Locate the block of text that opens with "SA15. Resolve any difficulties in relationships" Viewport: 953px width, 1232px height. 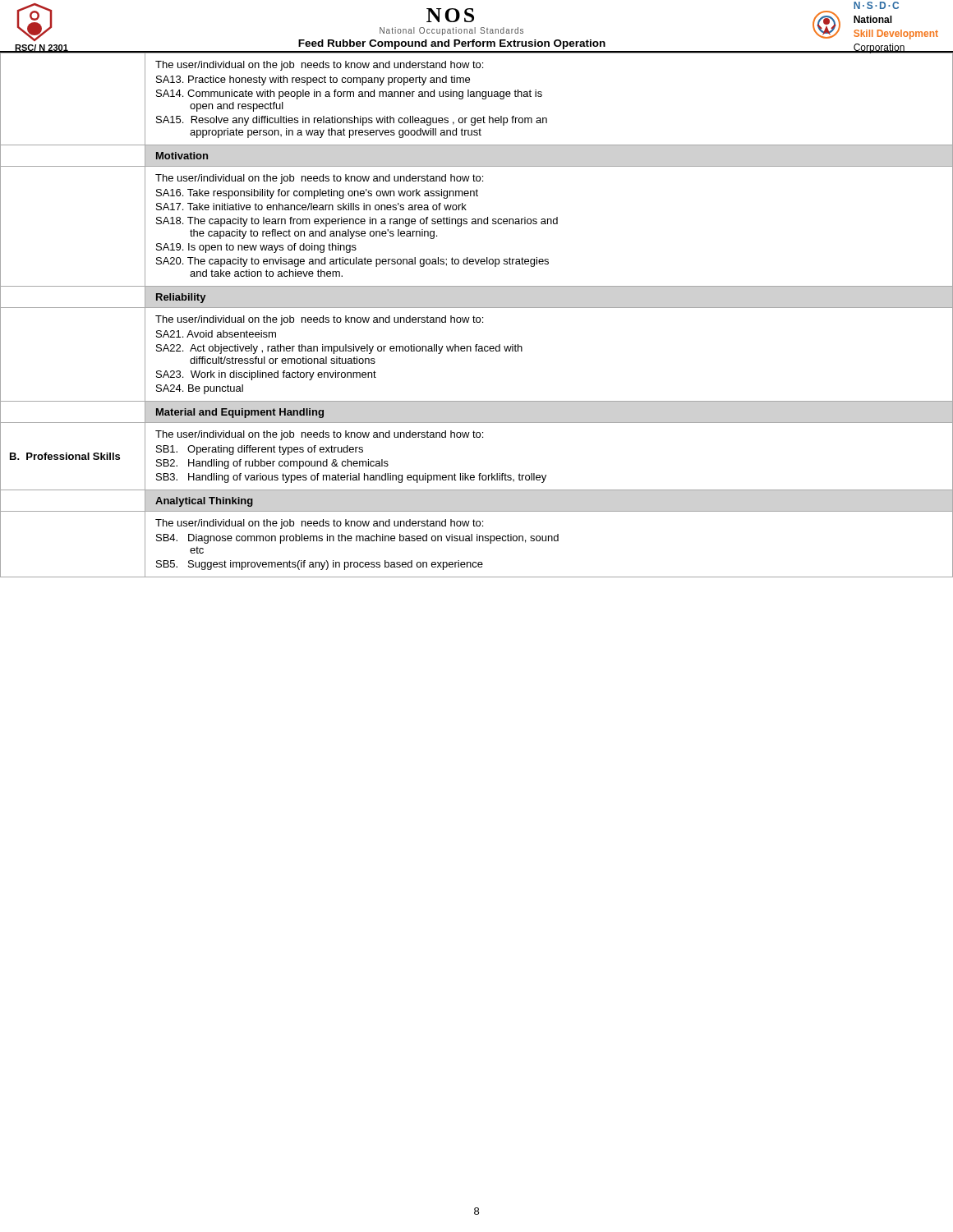(549, 126)
